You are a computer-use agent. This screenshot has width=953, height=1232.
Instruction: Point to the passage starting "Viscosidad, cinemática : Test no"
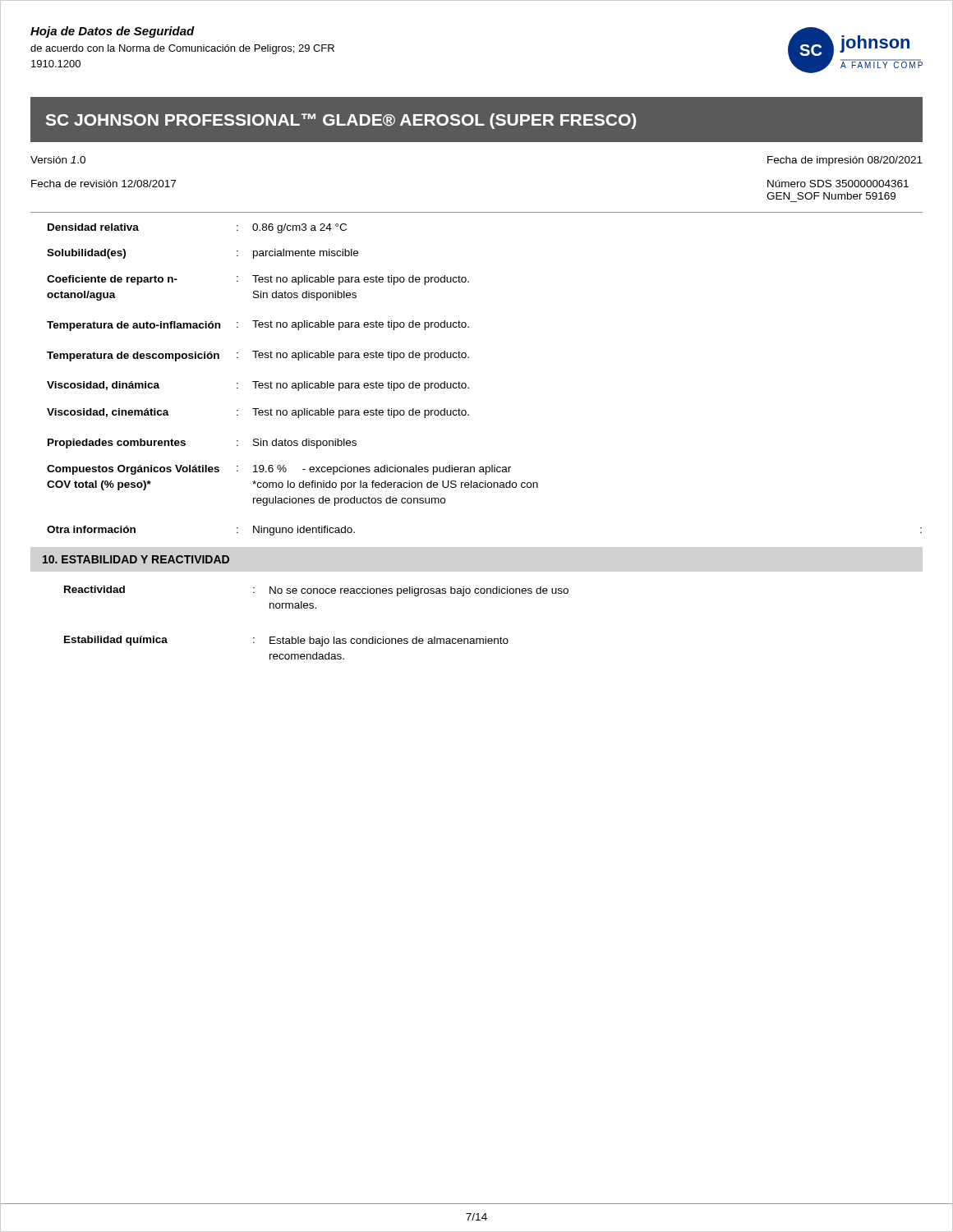[258, 413]
